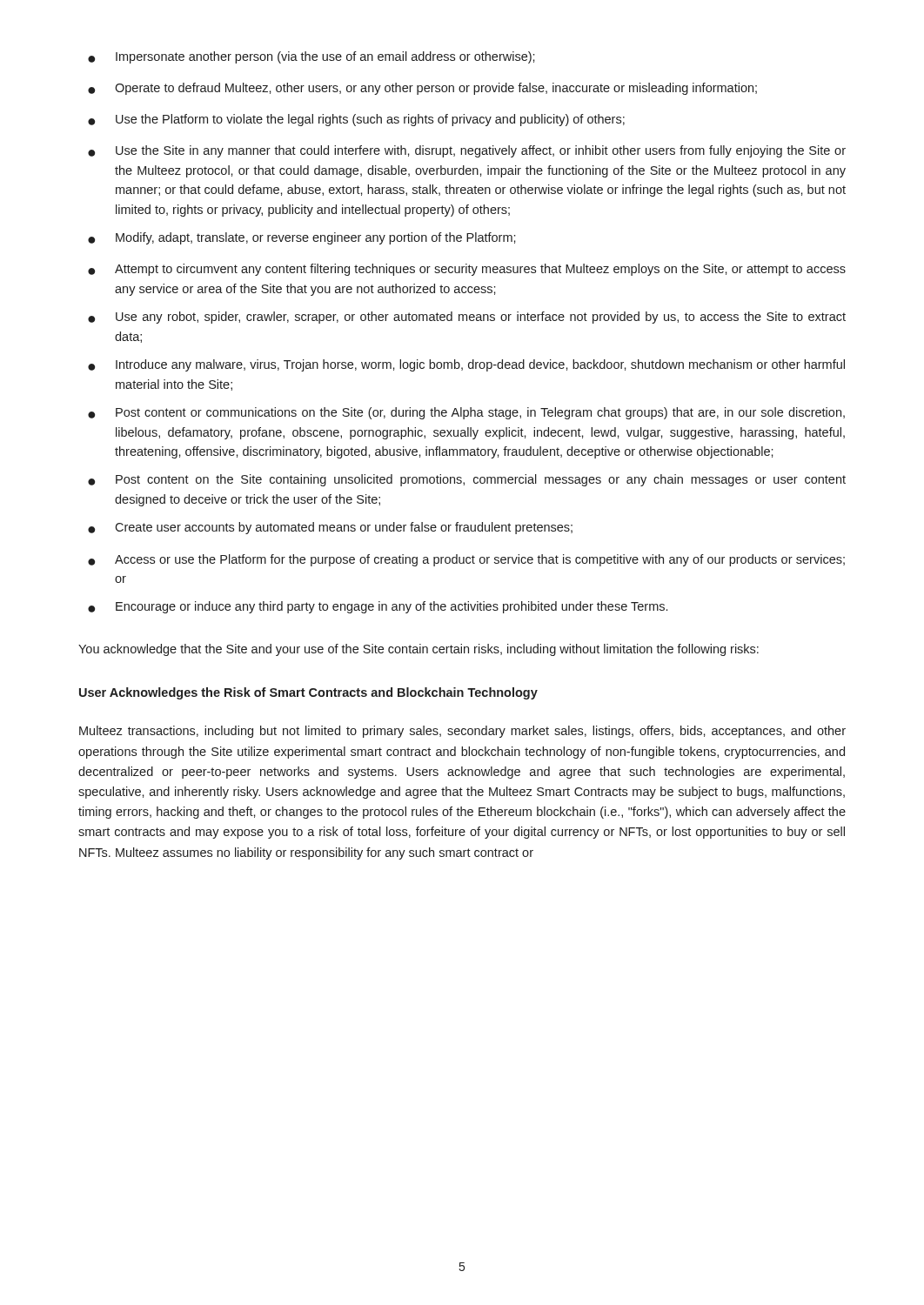924x1305 pixels.
Task: Locate the block of text that opens with "● Use any robot, spider, crawler,"
Action: [x=466, y=327]
